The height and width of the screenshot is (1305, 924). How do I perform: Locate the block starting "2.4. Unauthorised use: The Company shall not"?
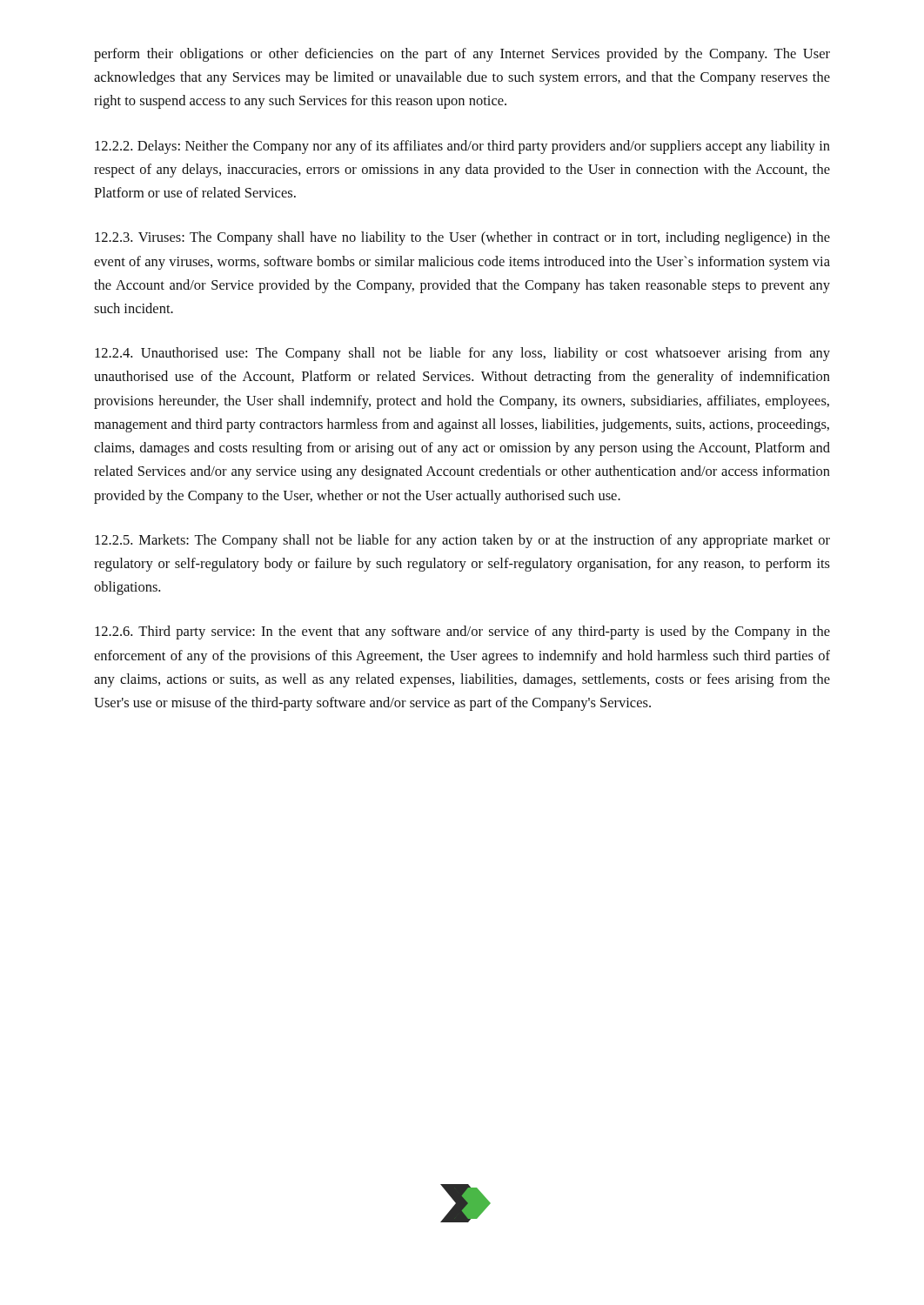[462, 424]
